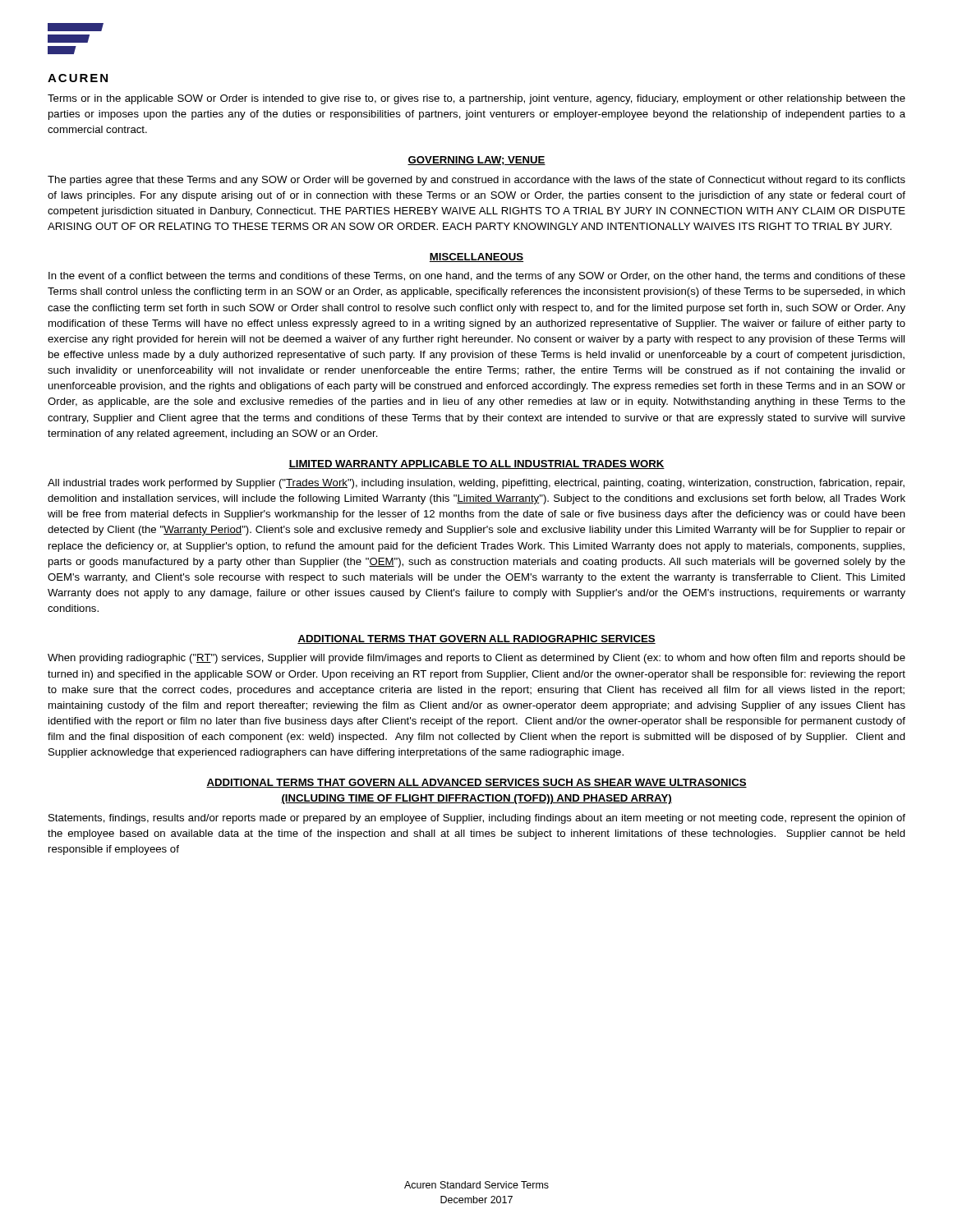
Task: Point to the block beginning "All industrial trades work"
Action: click(476, 545)
